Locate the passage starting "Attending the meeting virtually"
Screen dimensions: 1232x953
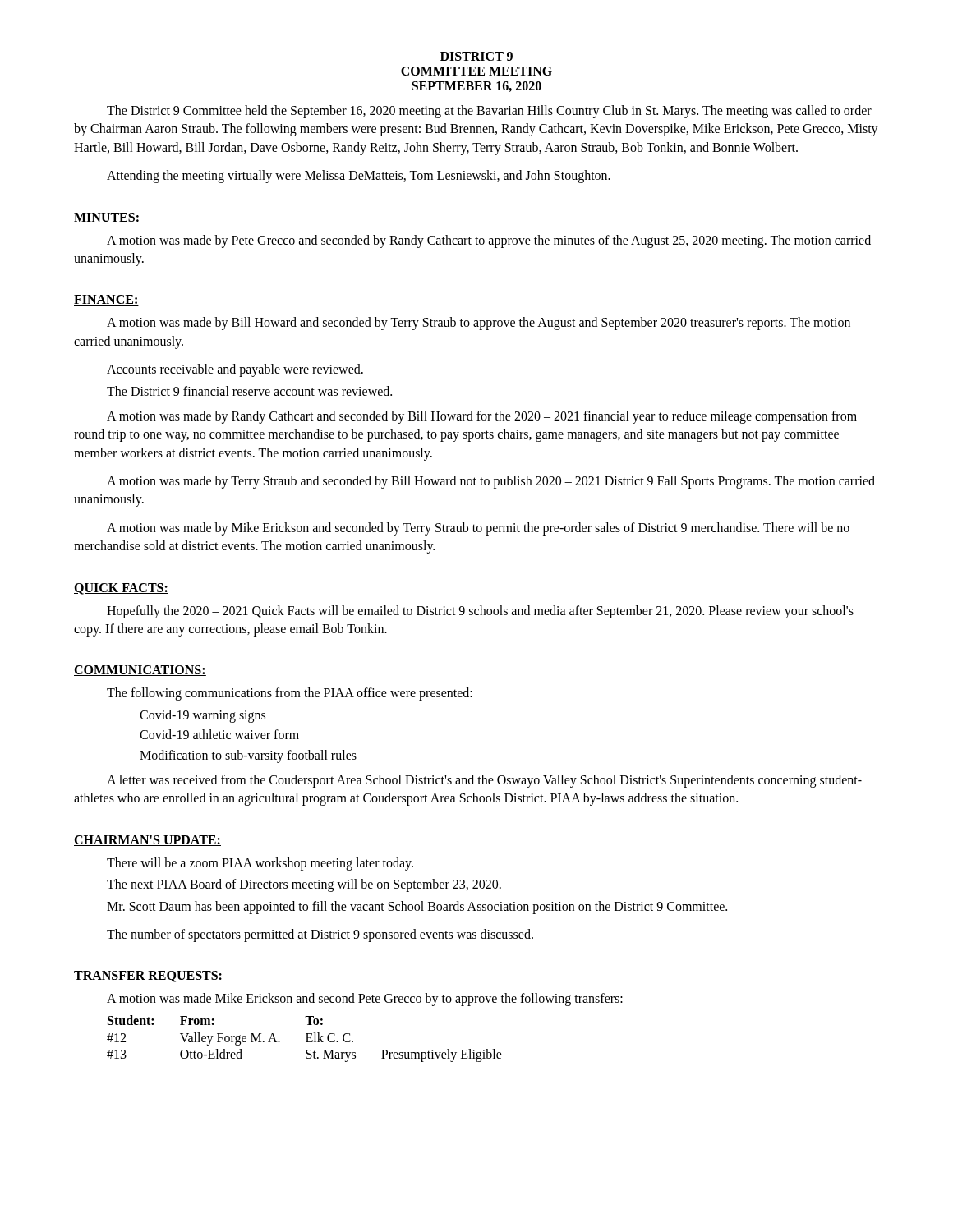pyautogui.click(x=359, y=175)
